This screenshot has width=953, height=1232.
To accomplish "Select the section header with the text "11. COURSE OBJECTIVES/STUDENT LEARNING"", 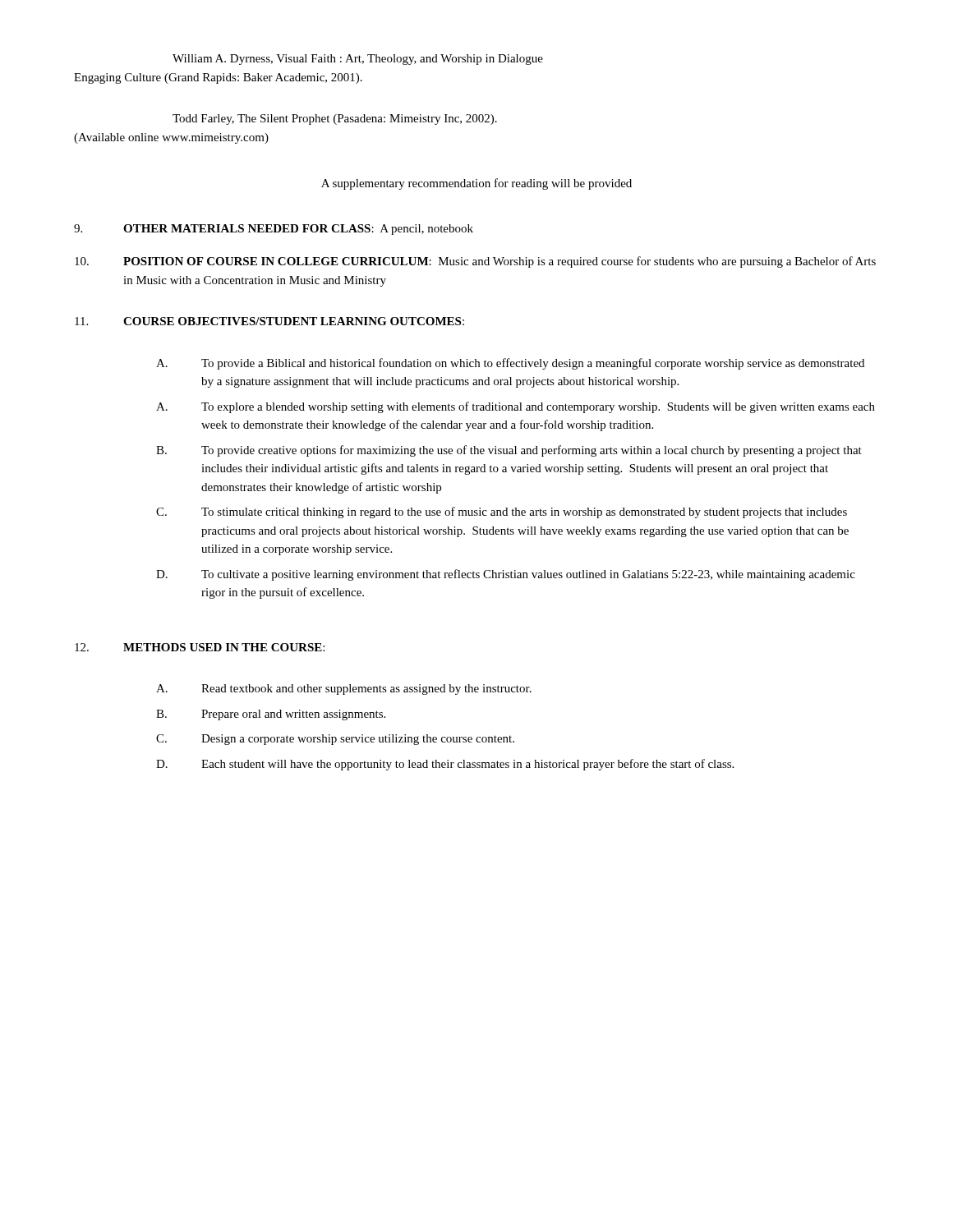I will [x=269, y=321].
